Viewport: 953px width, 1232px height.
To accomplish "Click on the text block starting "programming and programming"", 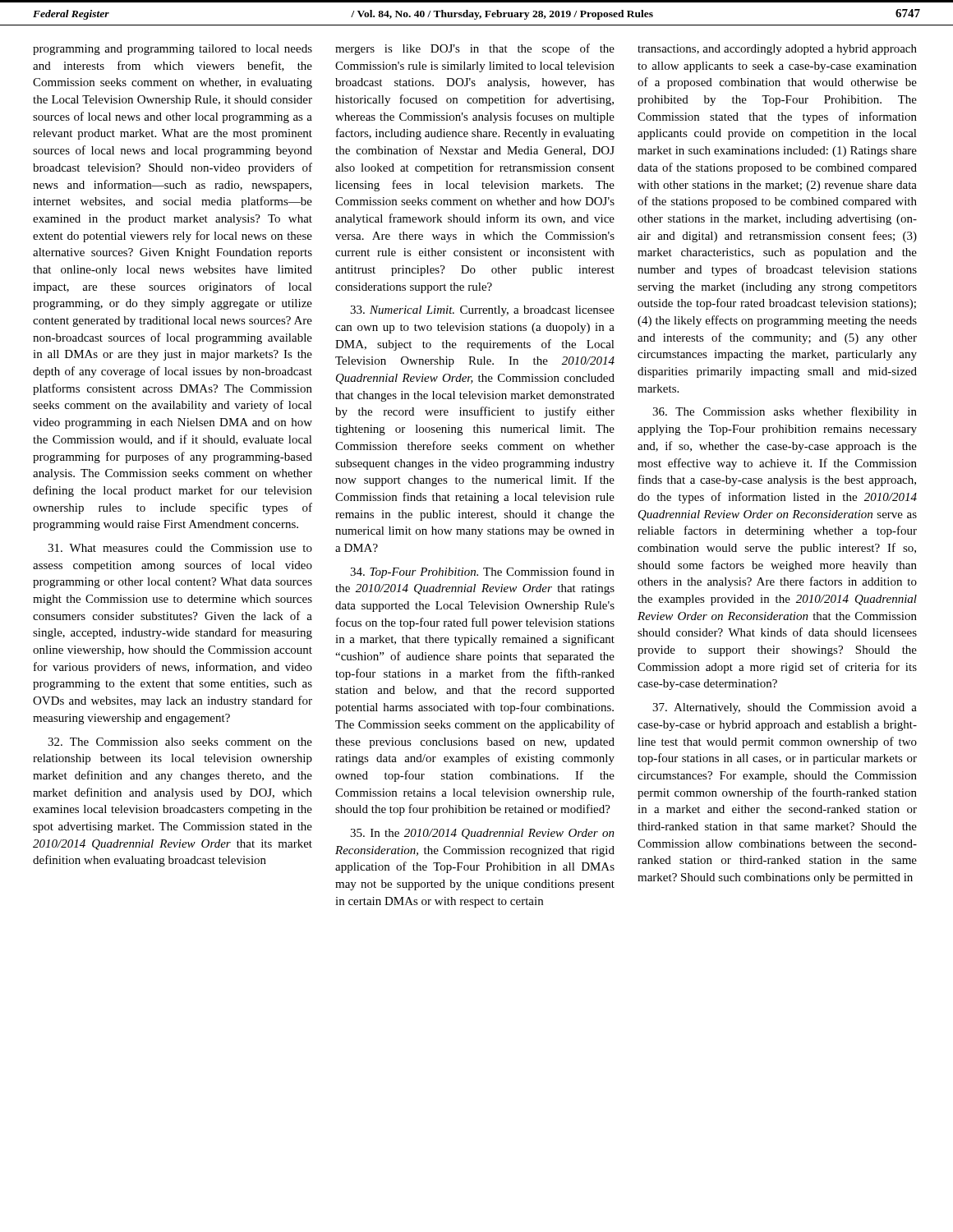I will pyautogui.click(x=173, y=455).
